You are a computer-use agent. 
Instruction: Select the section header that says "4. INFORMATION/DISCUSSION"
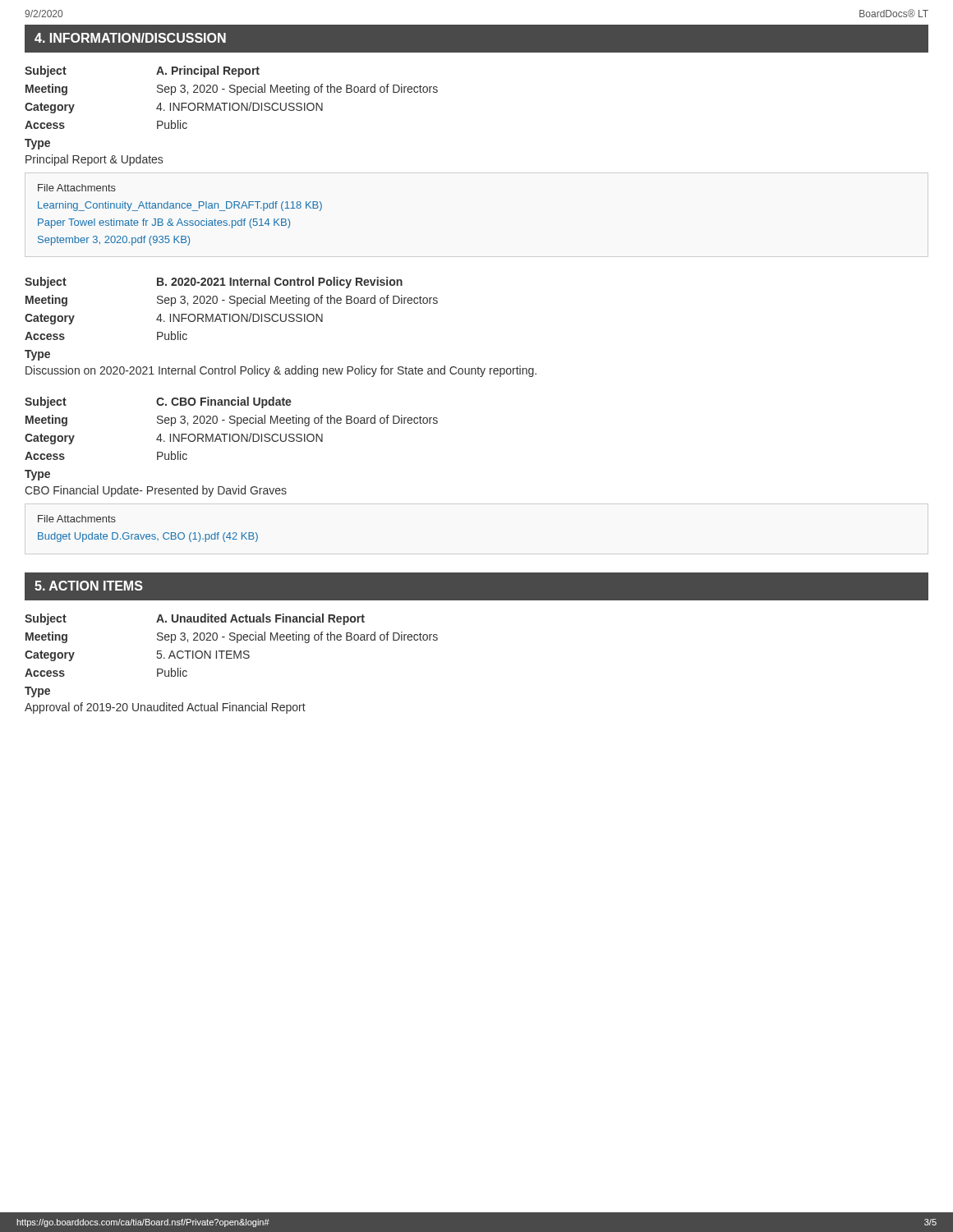[130, 38]
